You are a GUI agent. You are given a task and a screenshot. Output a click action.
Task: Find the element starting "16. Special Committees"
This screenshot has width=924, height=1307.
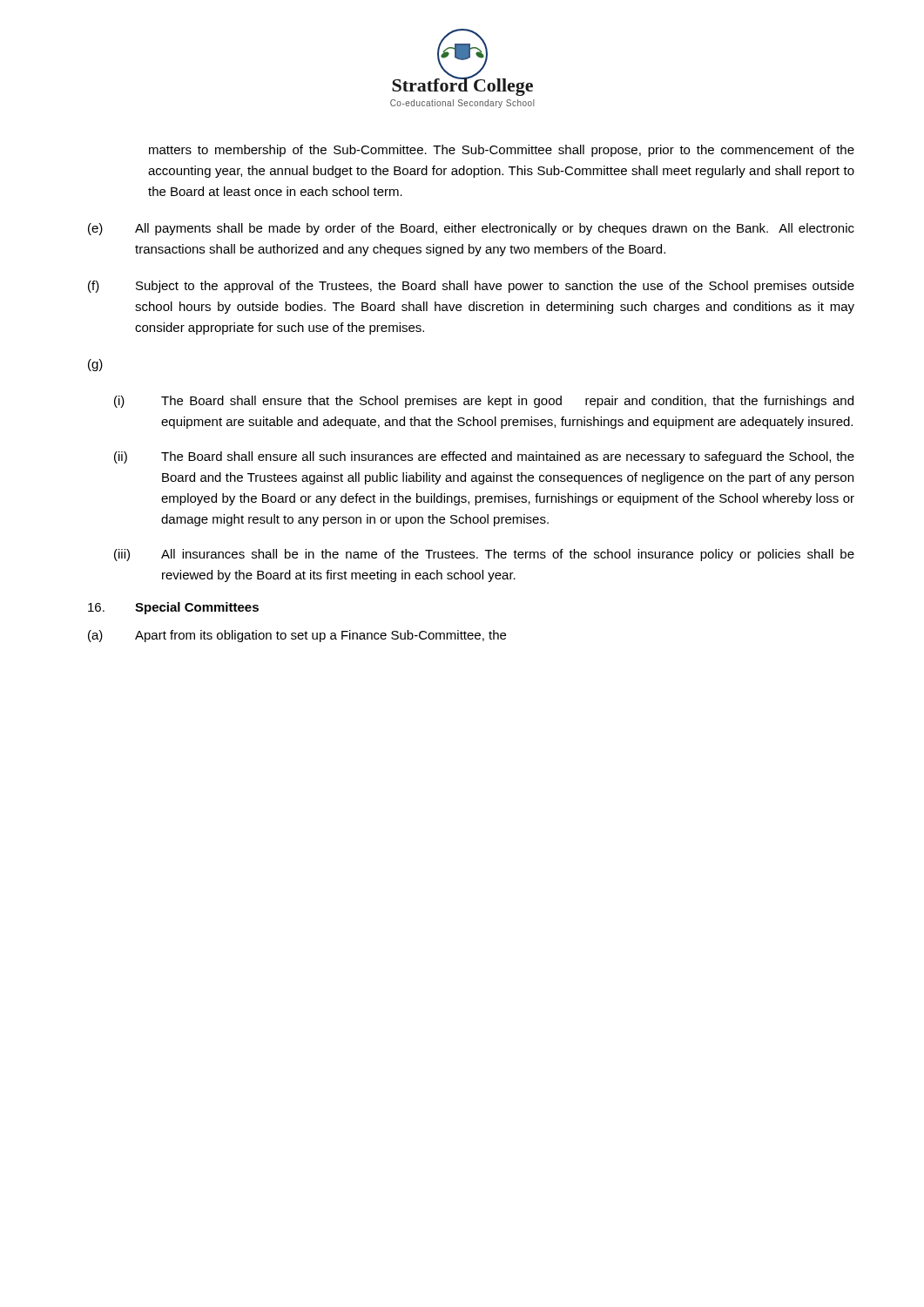coord(173,607)
